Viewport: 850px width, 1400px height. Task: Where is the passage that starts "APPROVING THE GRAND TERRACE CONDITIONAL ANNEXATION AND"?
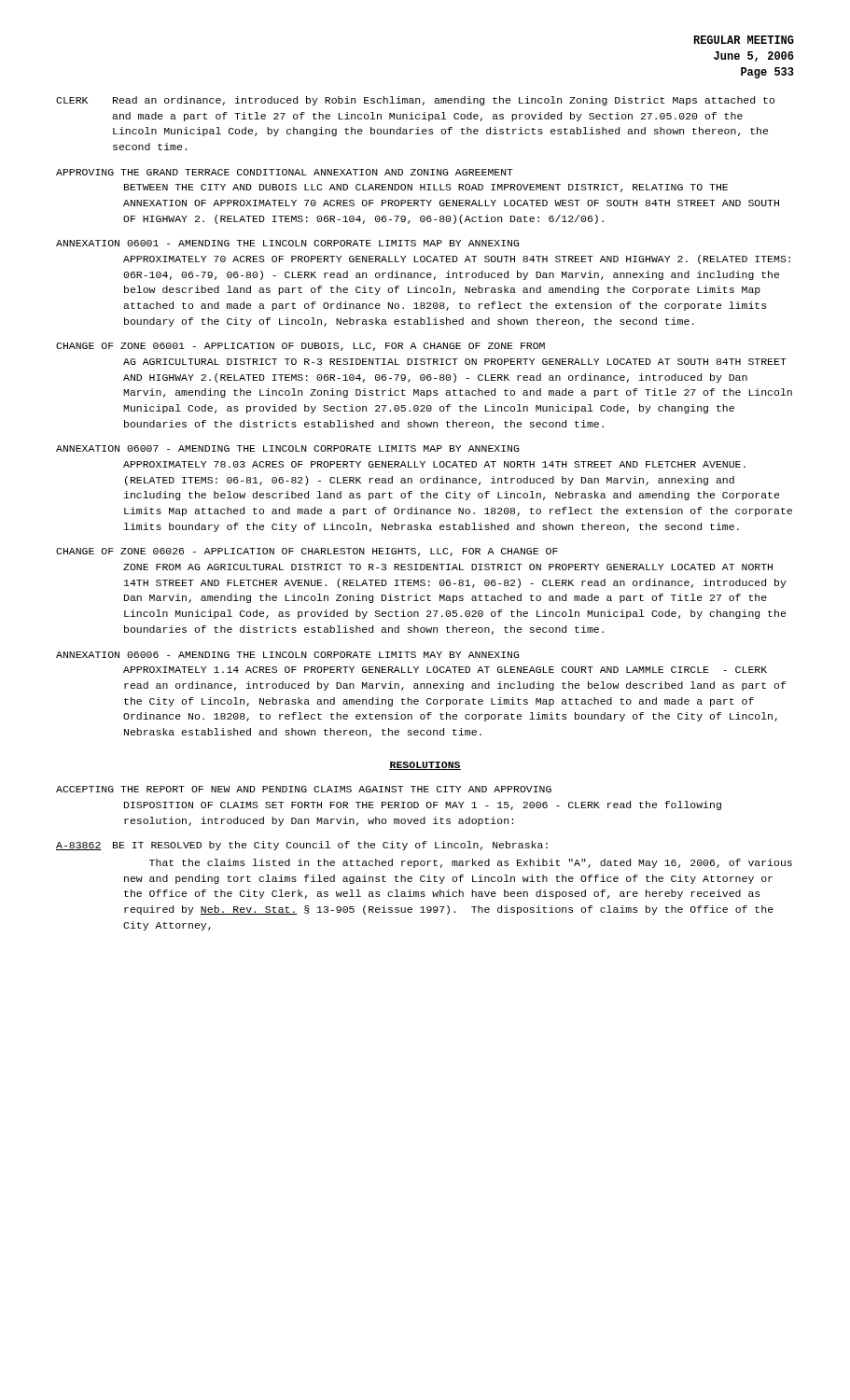coord(425,196)
